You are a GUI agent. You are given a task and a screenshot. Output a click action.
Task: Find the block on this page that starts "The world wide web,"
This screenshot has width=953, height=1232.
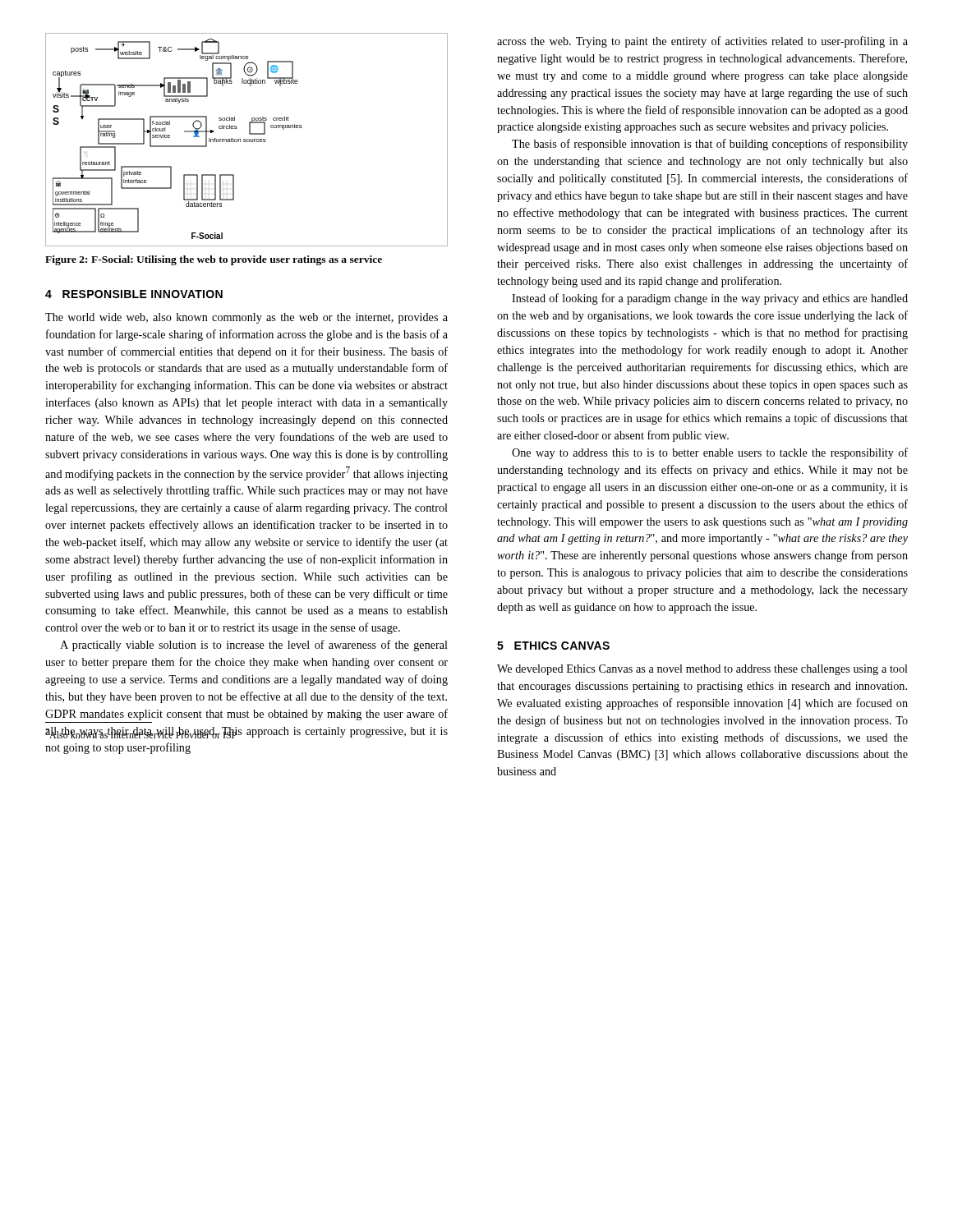point(246,533)
